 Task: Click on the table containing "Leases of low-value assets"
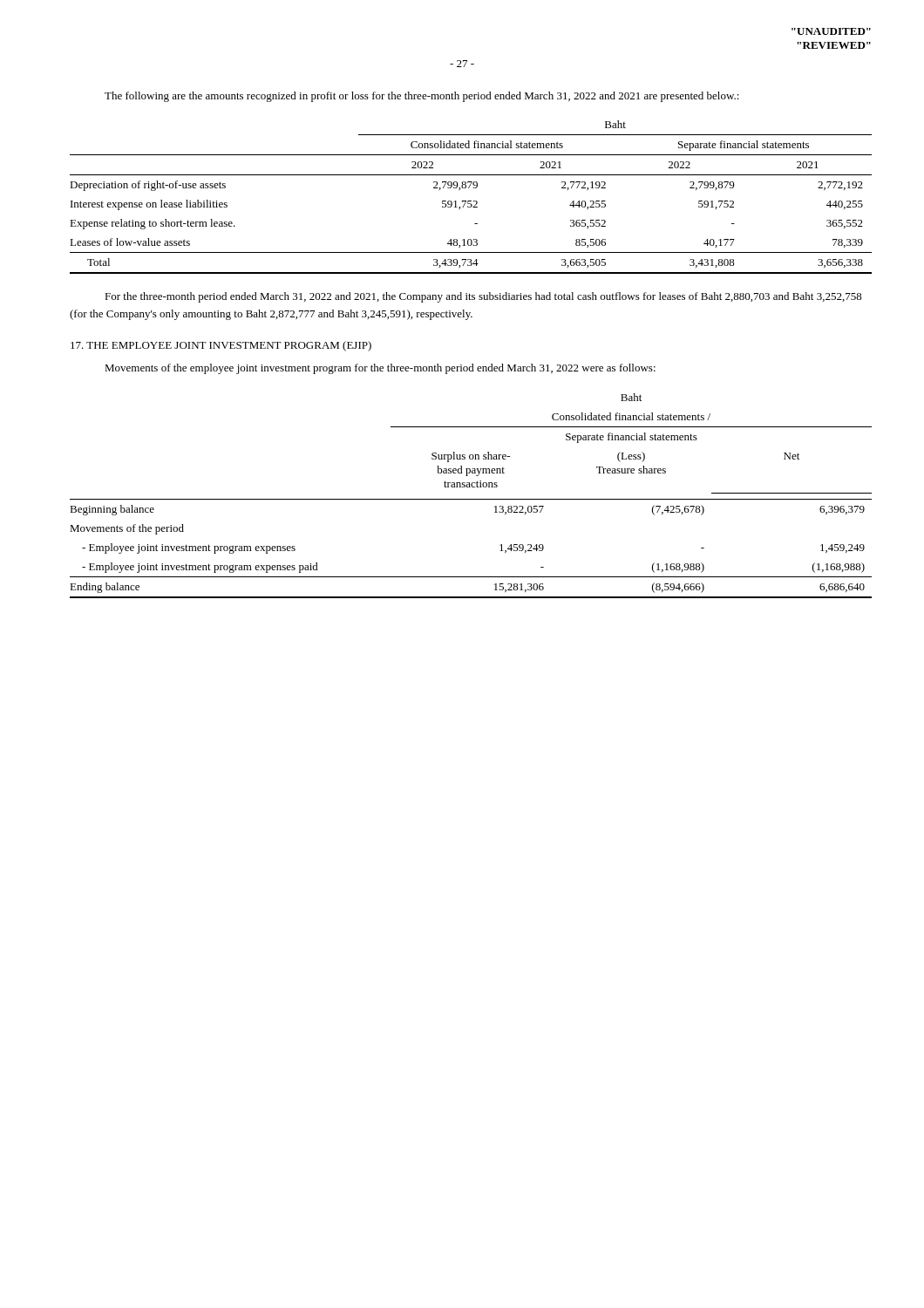click(471, 195)
